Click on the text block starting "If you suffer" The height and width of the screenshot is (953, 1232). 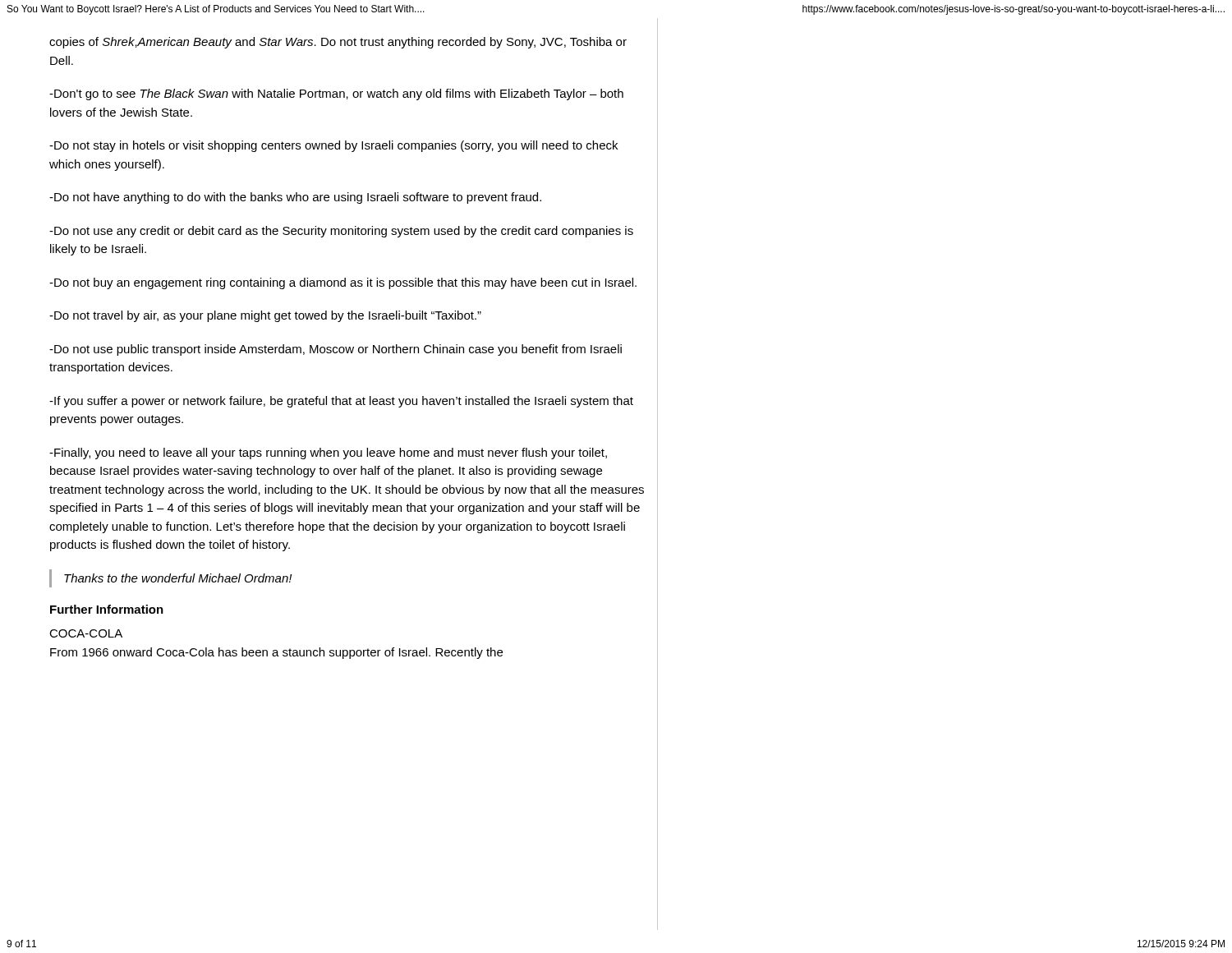click(341, 409)
